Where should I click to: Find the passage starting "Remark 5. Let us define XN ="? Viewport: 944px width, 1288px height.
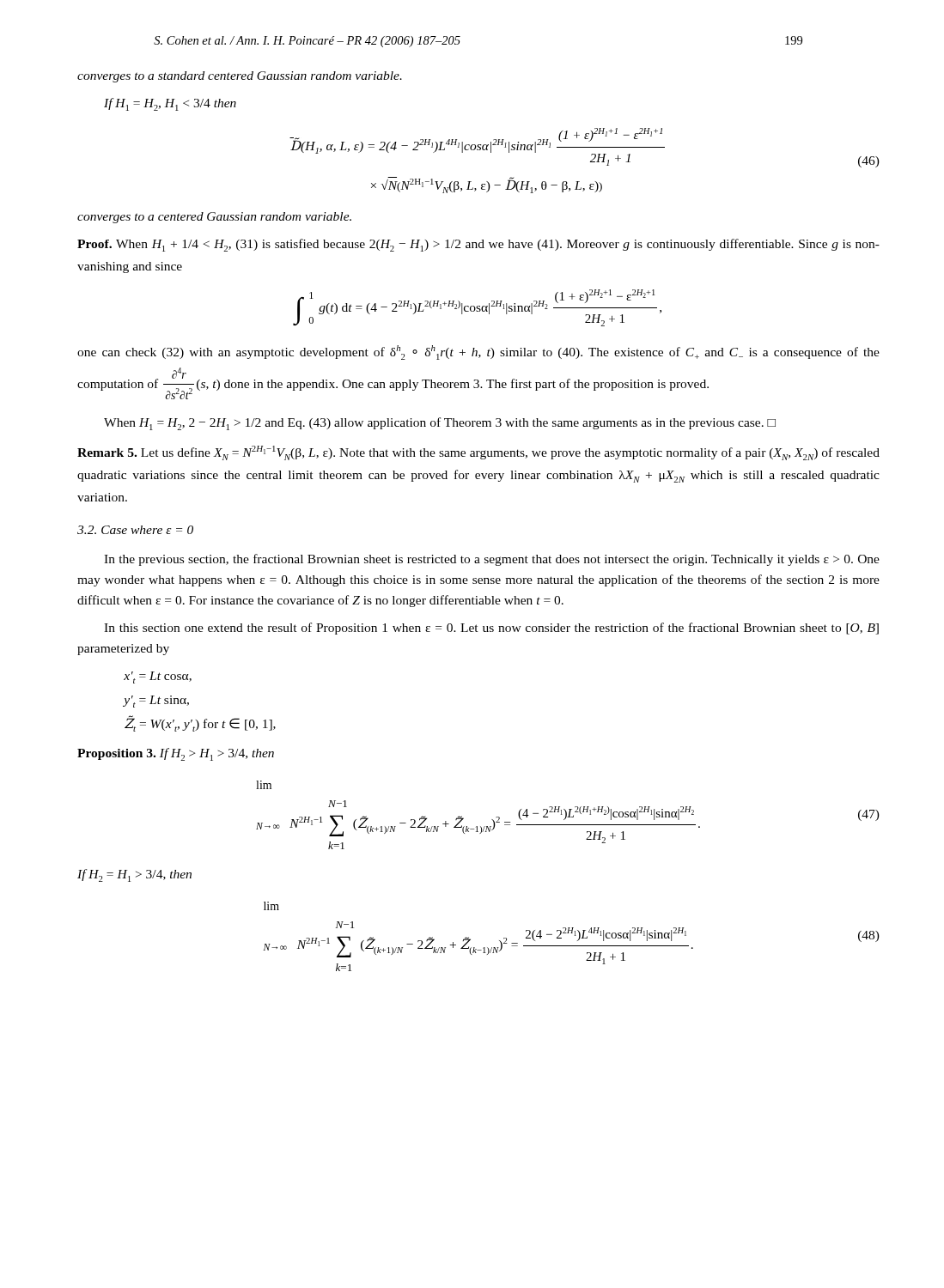tap(478, 474)
